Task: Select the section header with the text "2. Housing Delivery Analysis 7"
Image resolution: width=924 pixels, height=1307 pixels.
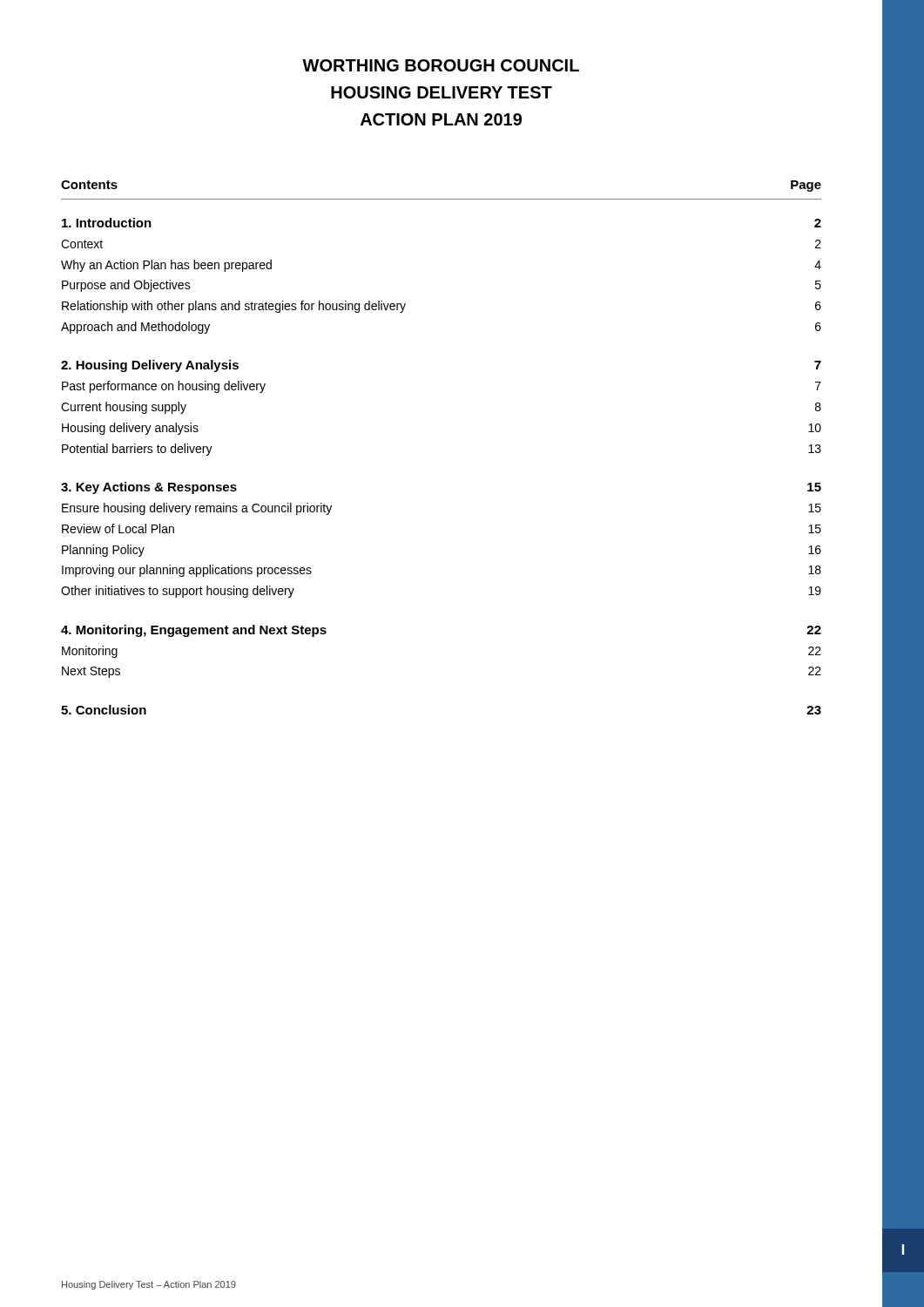Action: (x=149, y=366)
